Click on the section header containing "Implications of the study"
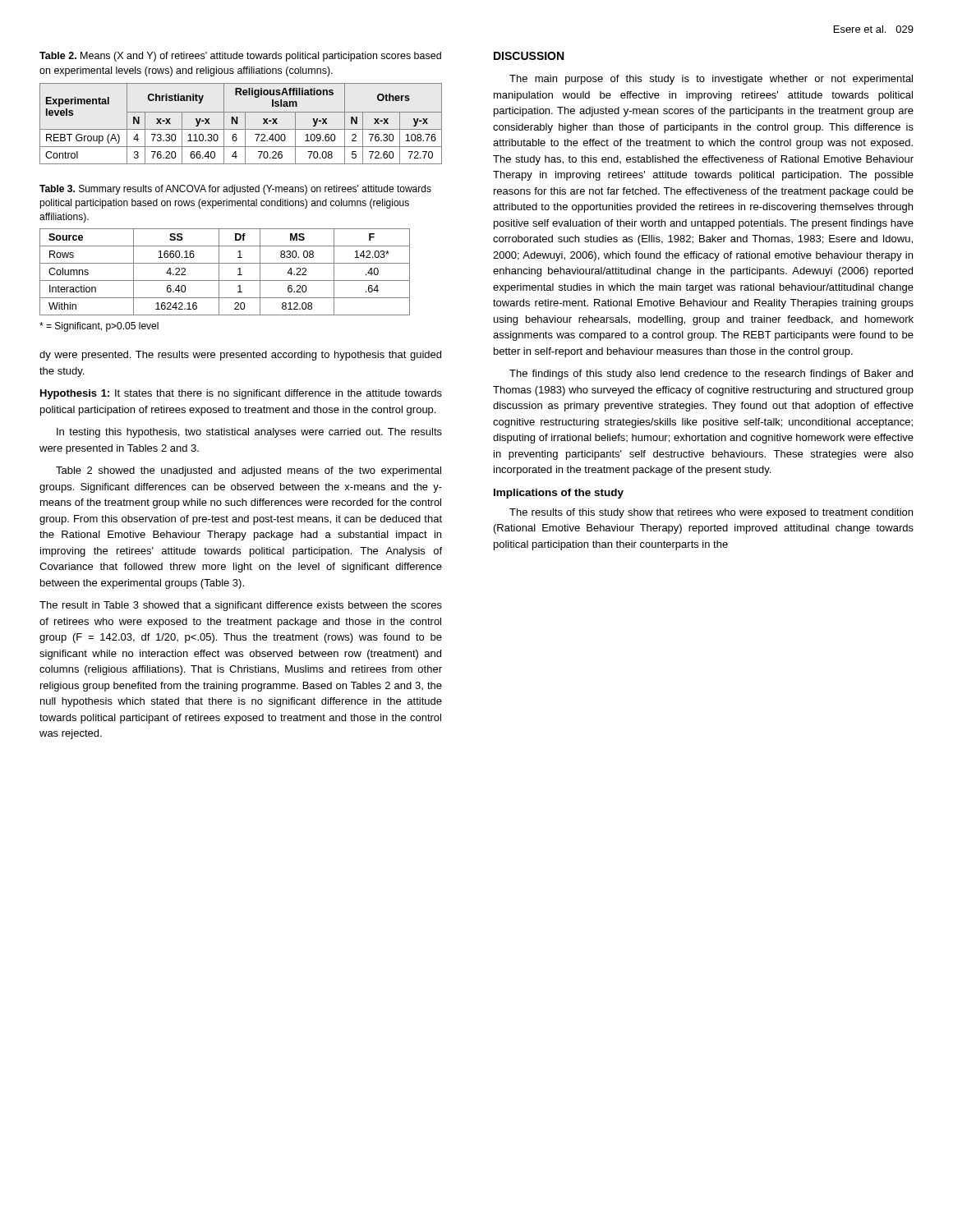The height and width of the screenshot is (1232, 953). tap(558, 492)
